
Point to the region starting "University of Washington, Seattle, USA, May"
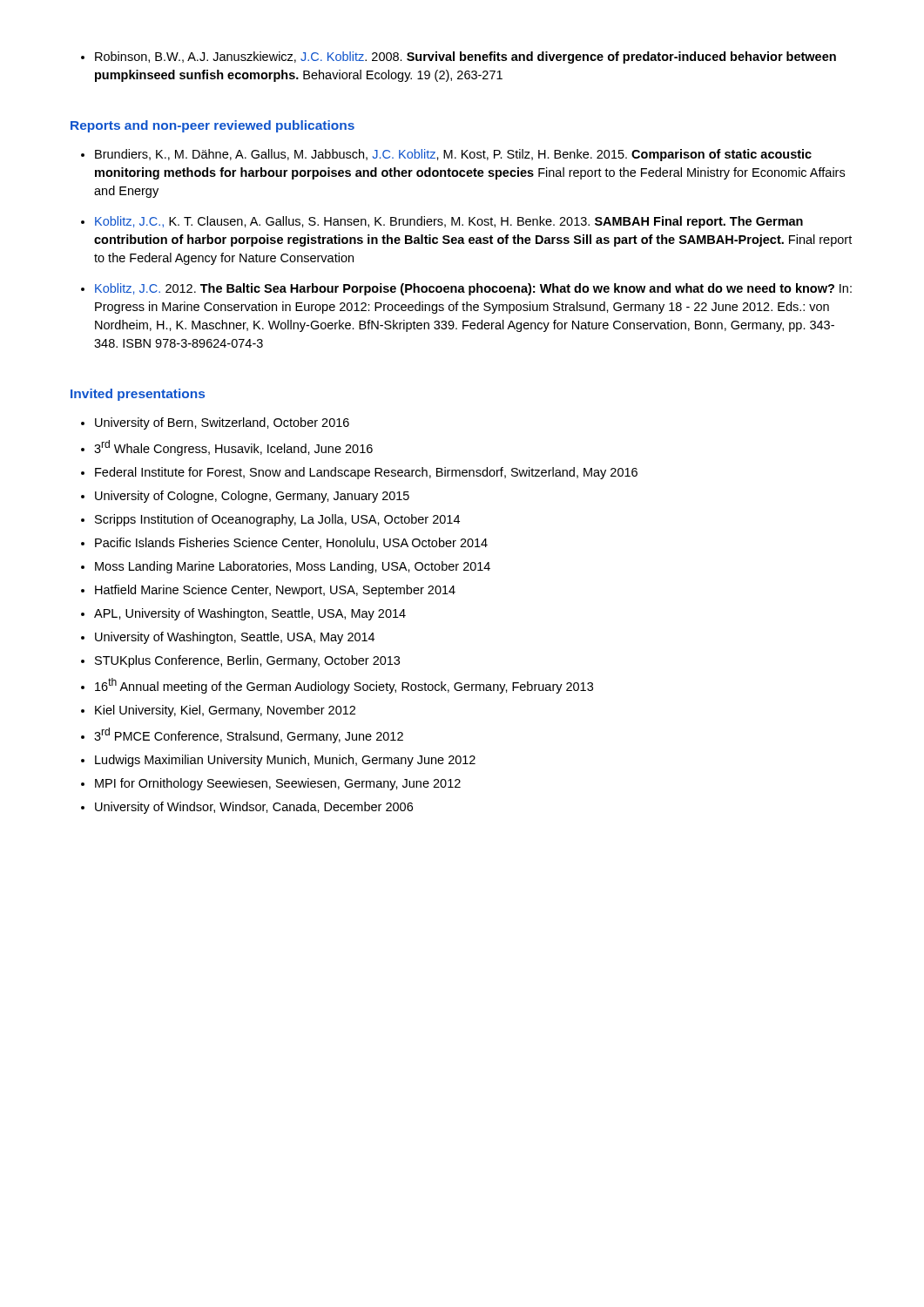228,638
